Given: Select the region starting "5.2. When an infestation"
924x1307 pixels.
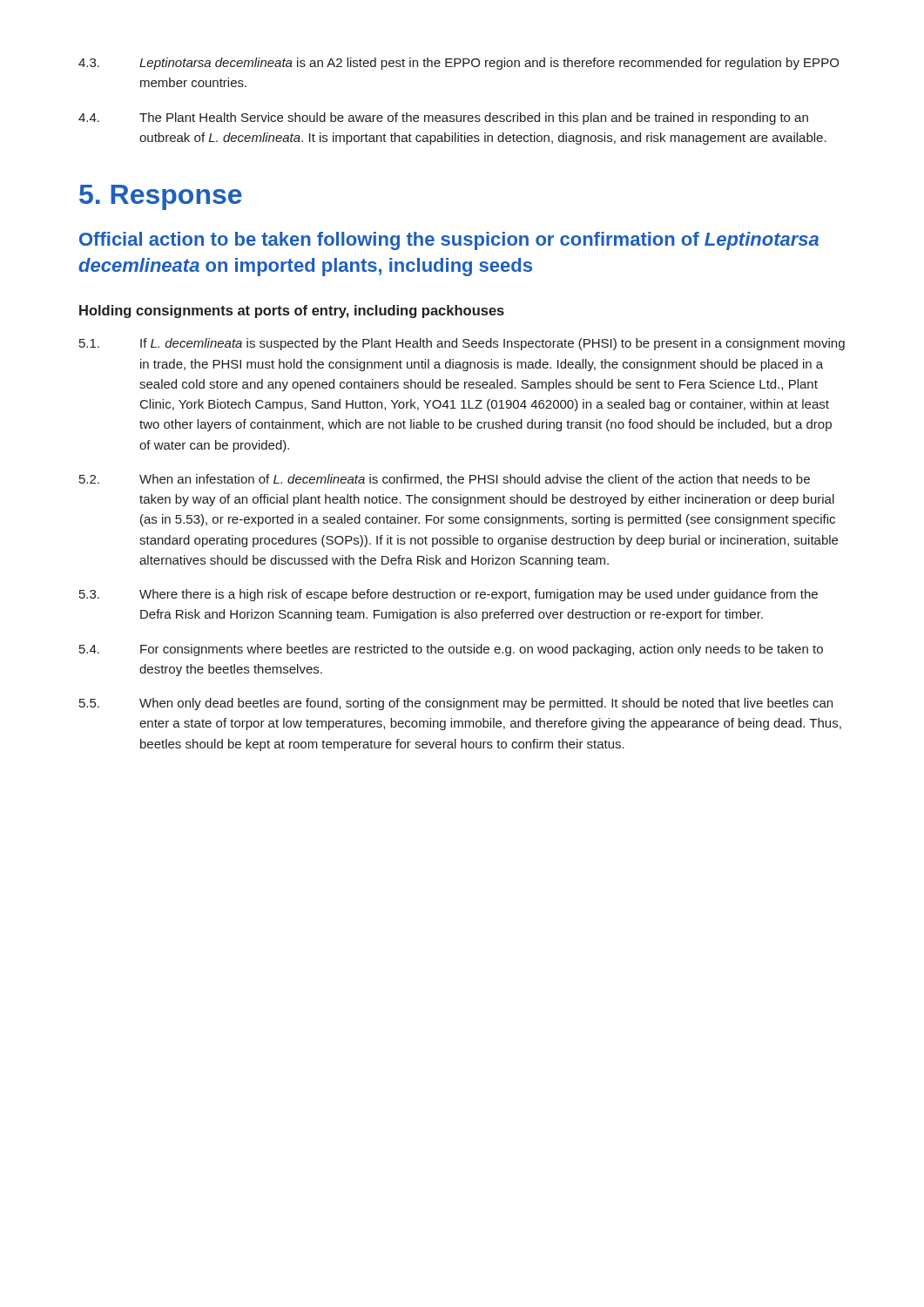Looking at the screenshot, I should 462,519.
